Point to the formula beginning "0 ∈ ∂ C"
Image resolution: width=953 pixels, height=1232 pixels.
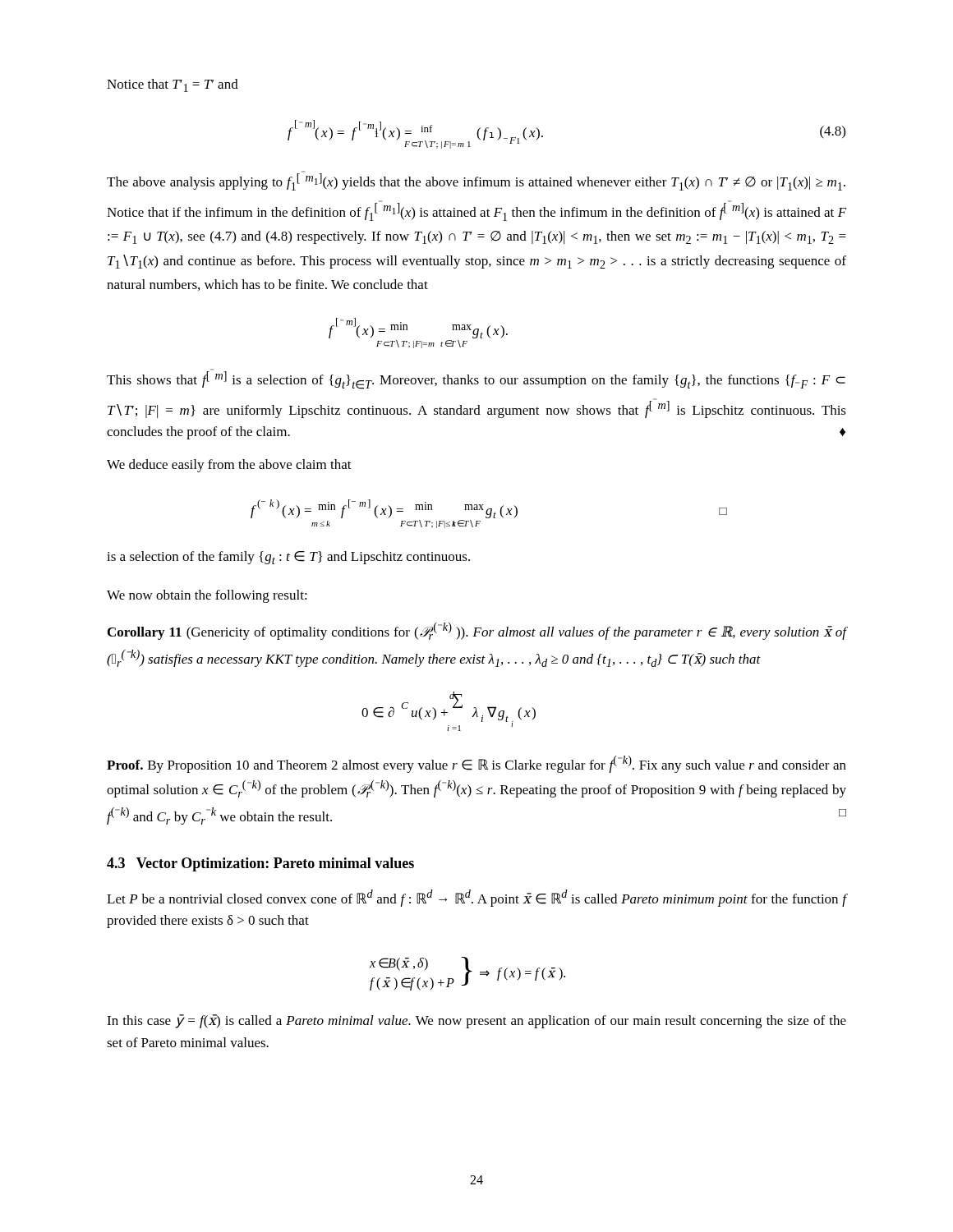[476, 712]
